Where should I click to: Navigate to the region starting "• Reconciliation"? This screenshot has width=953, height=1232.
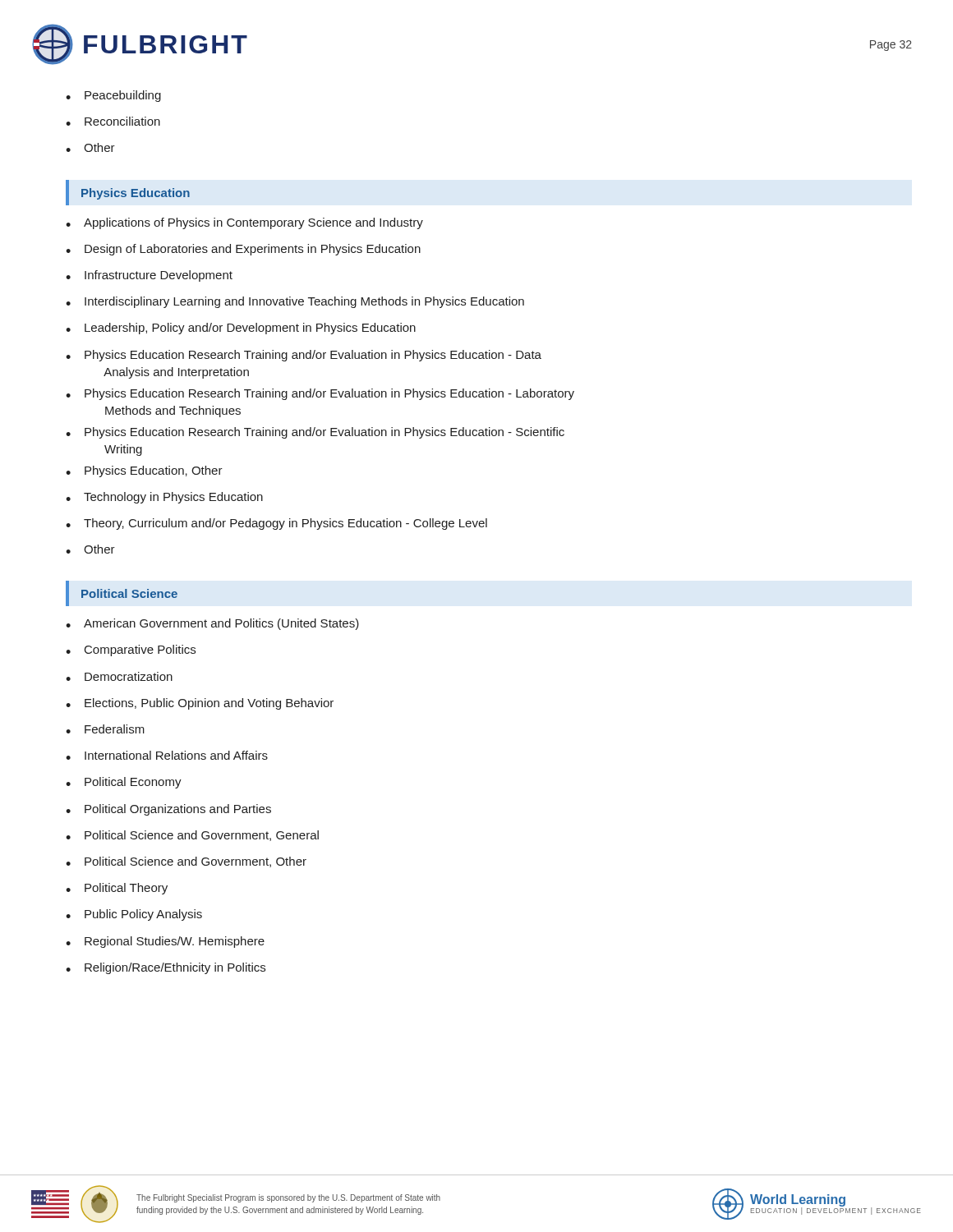113,124
